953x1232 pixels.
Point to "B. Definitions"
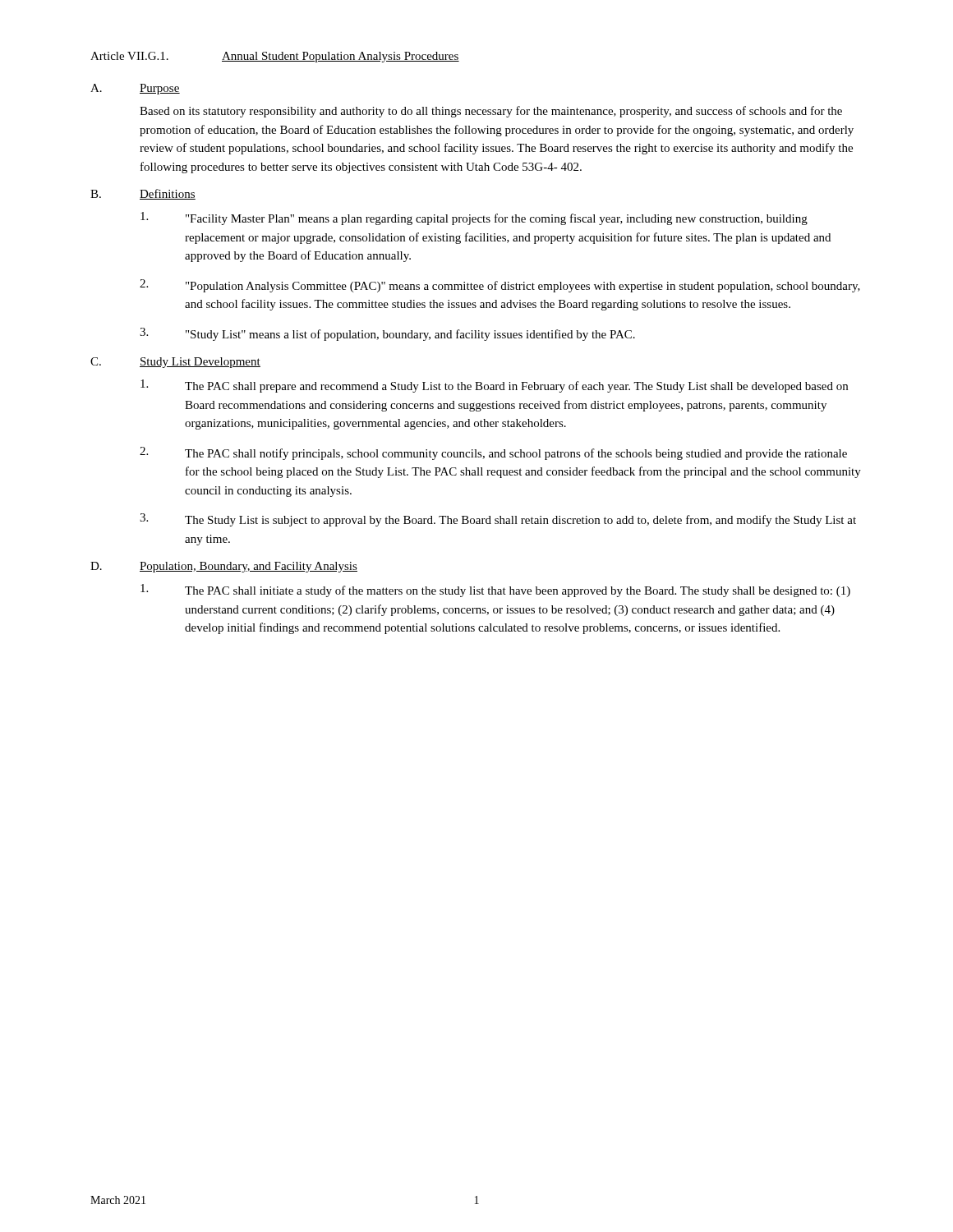point(143,194)
